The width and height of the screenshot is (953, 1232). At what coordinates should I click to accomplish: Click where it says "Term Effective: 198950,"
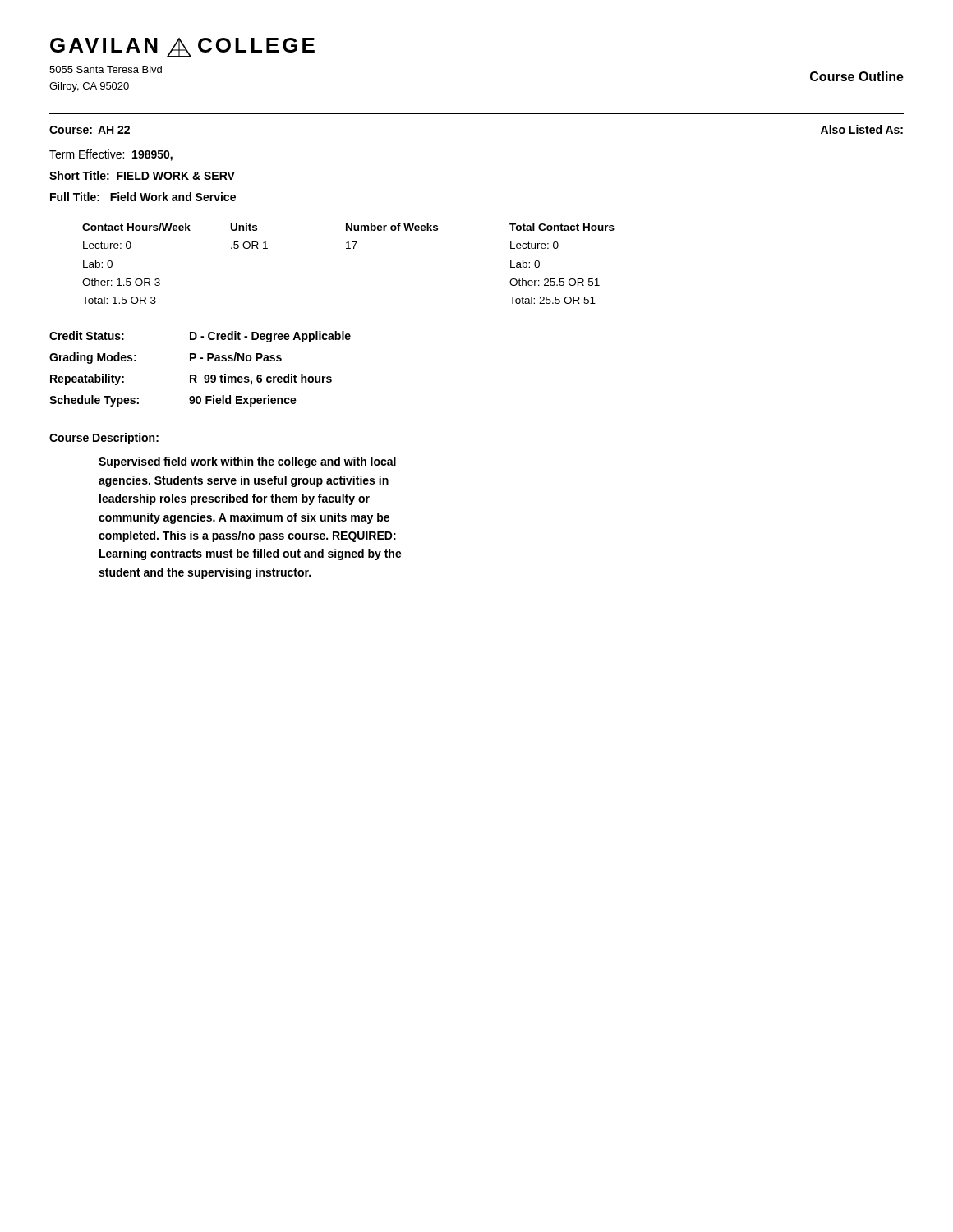pyautogui.click(x=111, y=154)
